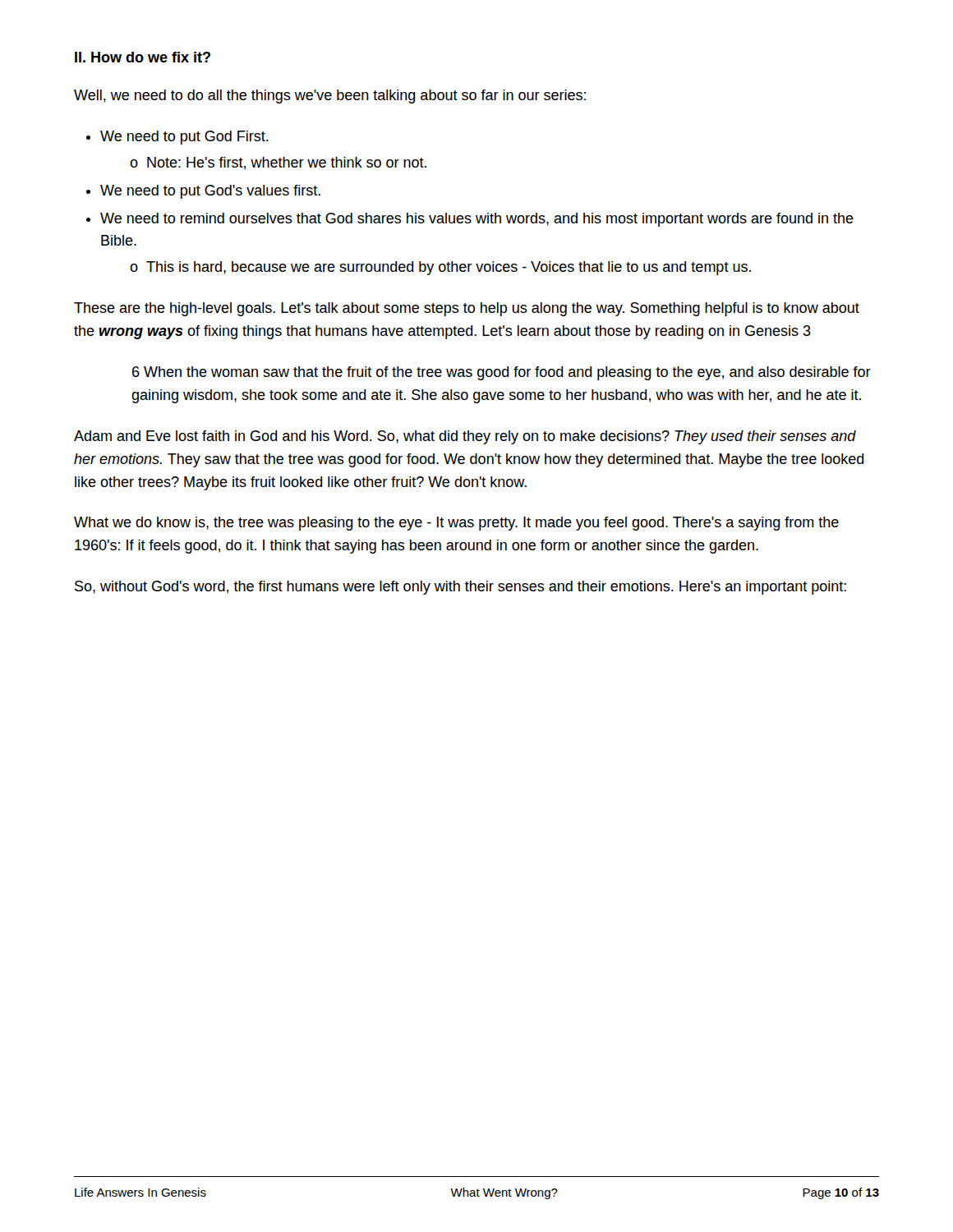The height and width of the screenshot is (1232, 953).
Task: Locate the block starting "II. How do we fix"
Action: click(x=143, y=57)
